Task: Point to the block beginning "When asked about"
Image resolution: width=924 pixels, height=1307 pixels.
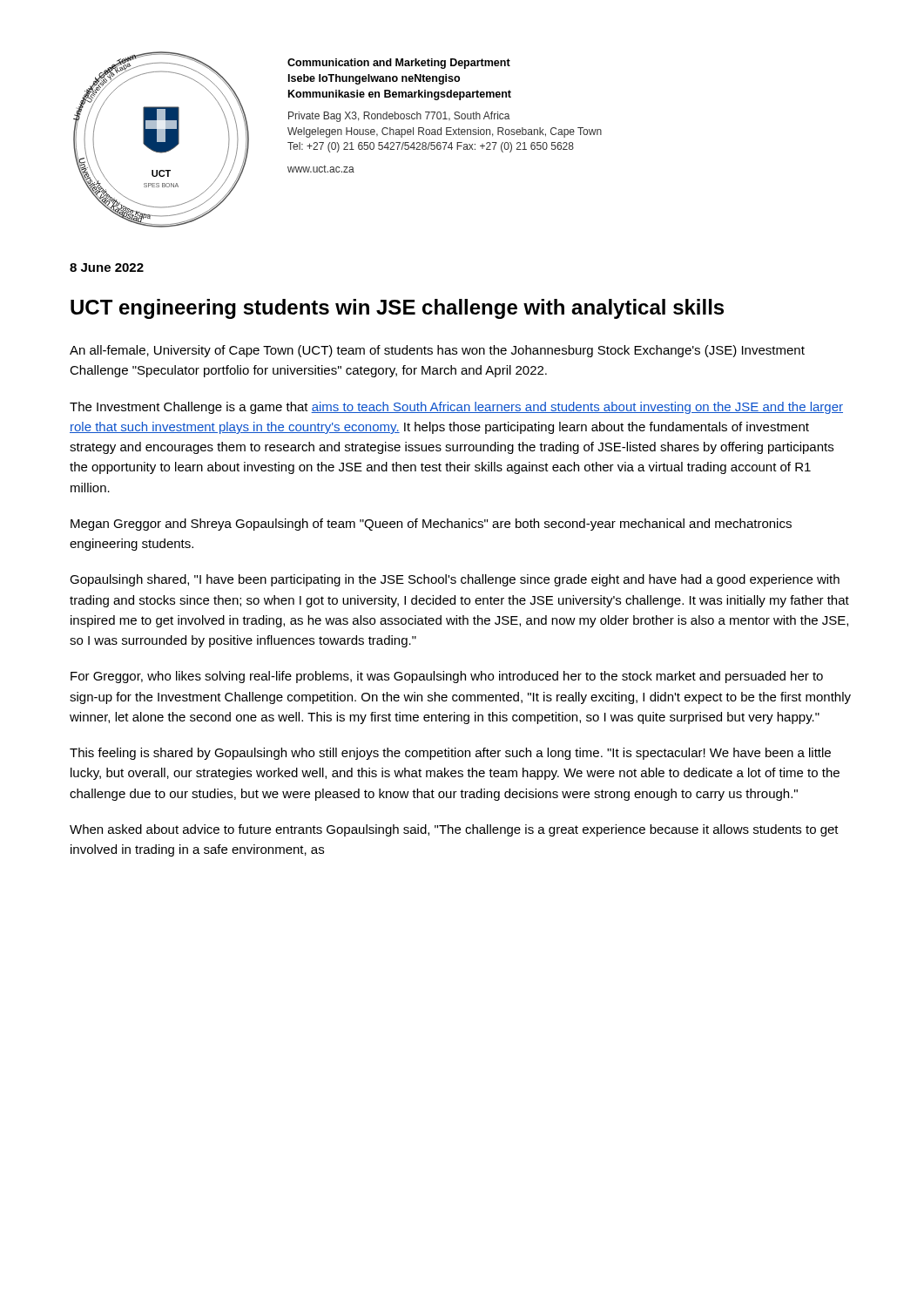Action: pyautogui.click(x=454, y=839)
